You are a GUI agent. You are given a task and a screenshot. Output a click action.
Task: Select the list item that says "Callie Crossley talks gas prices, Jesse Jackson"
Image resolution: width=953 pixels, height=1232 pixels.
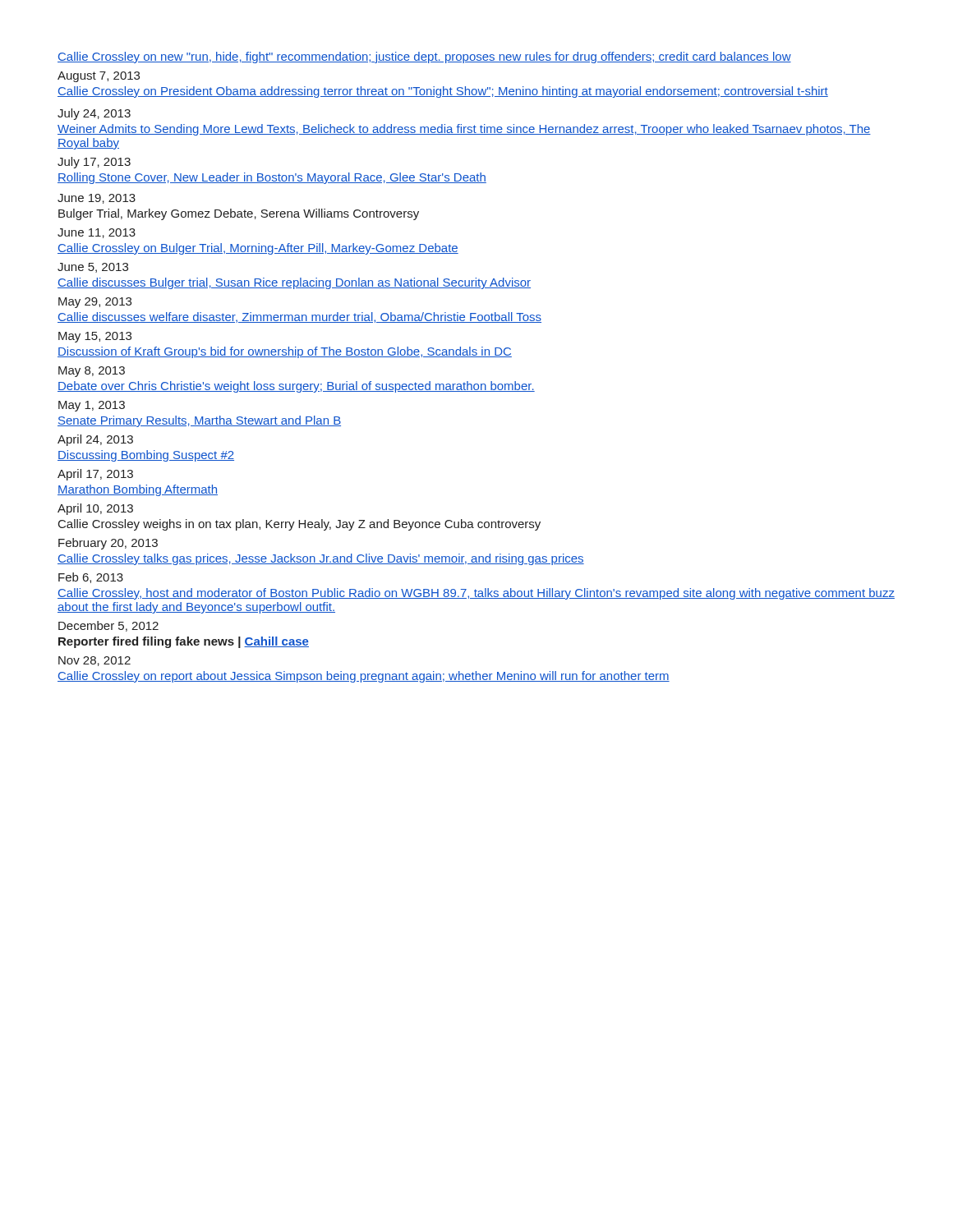pyautogui.click(x=321, y=558)
